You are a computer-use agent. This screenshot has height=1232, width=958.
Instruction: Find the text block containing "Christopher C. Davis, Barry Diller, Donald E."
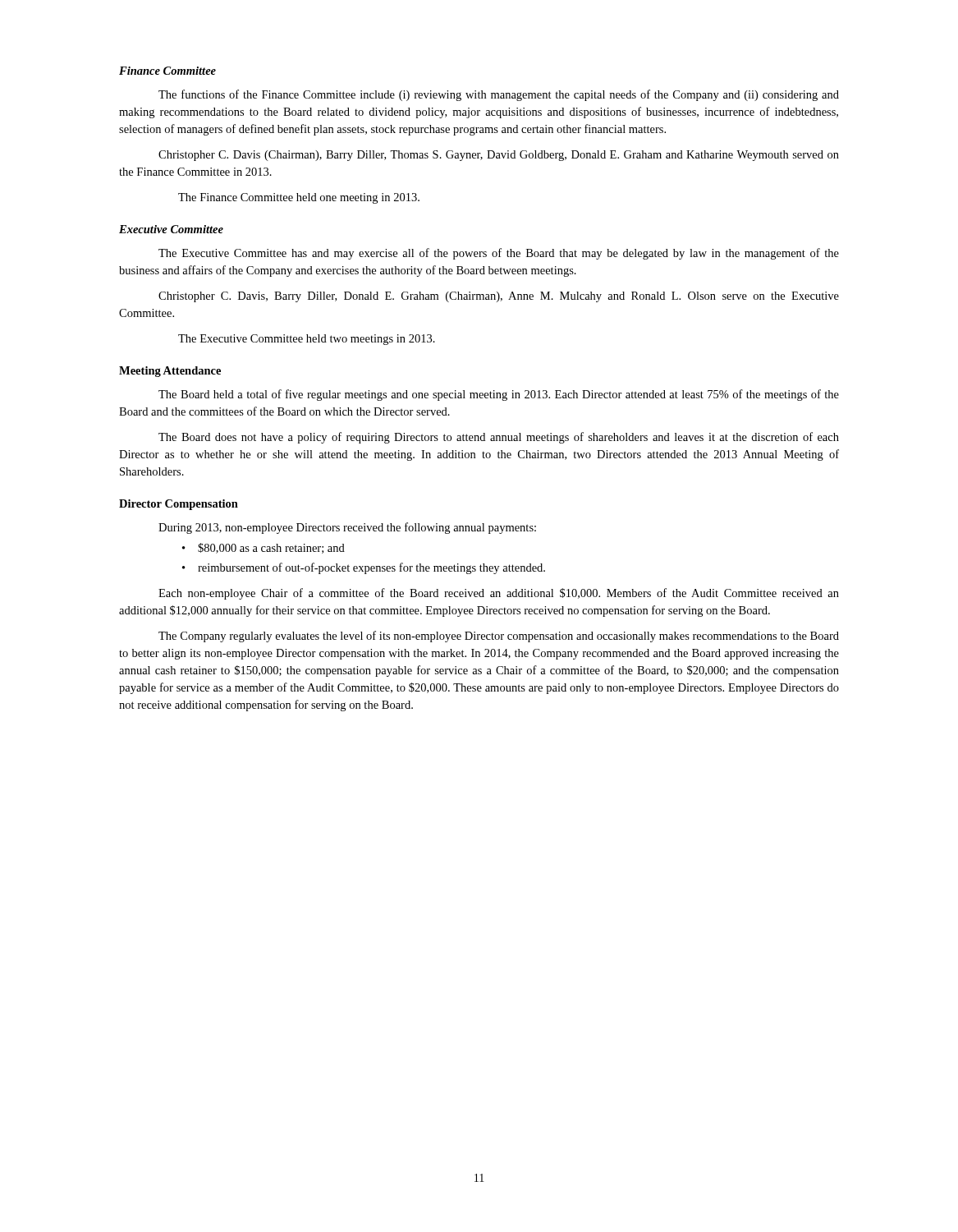click(x=479, y=305)
